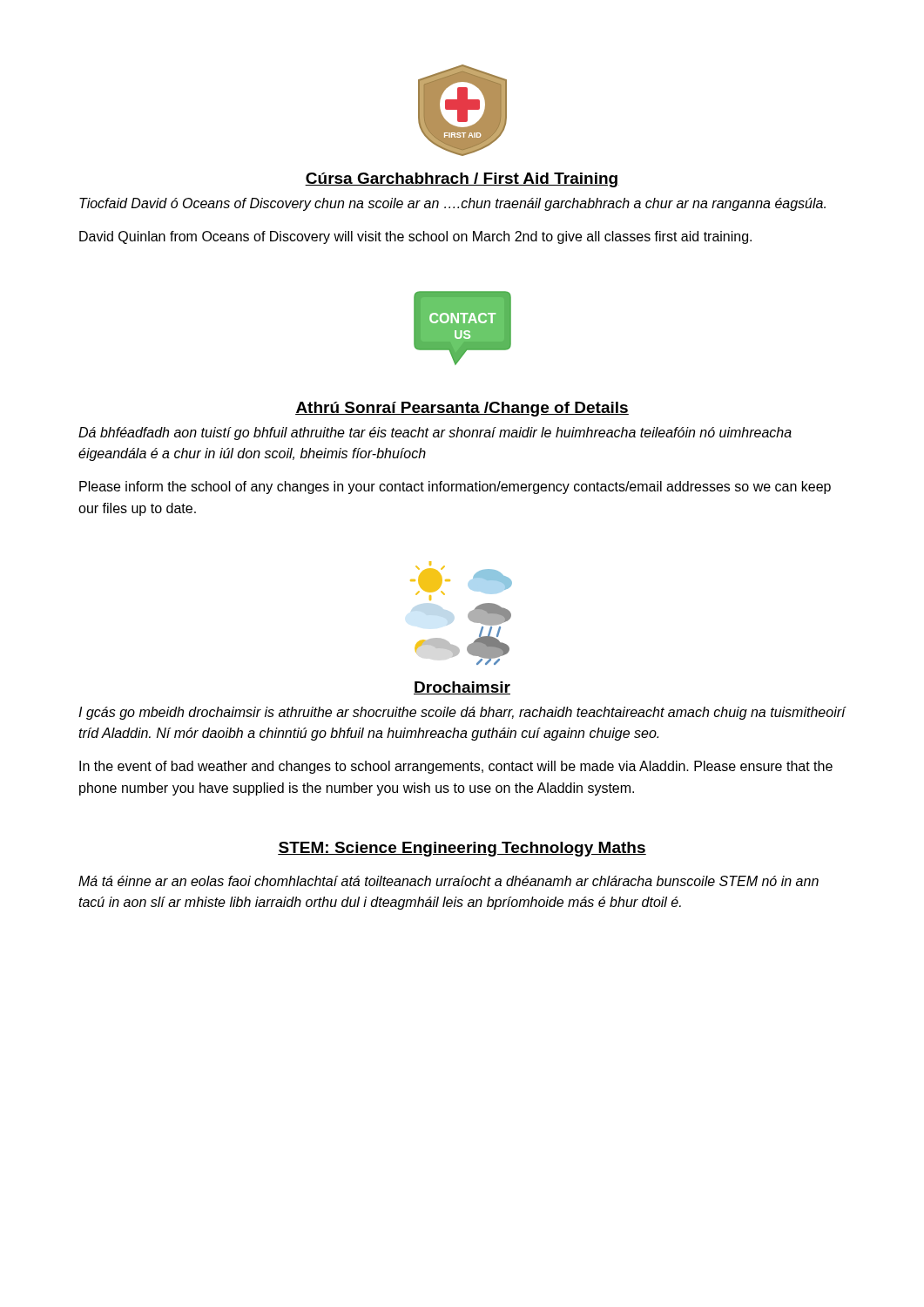The height and width of the screenshot is (1307, 924).
Task: Select the text block that says "Má tá éinne ar an eolas faoi chomhlachtaí"
Action: [449, 892]
